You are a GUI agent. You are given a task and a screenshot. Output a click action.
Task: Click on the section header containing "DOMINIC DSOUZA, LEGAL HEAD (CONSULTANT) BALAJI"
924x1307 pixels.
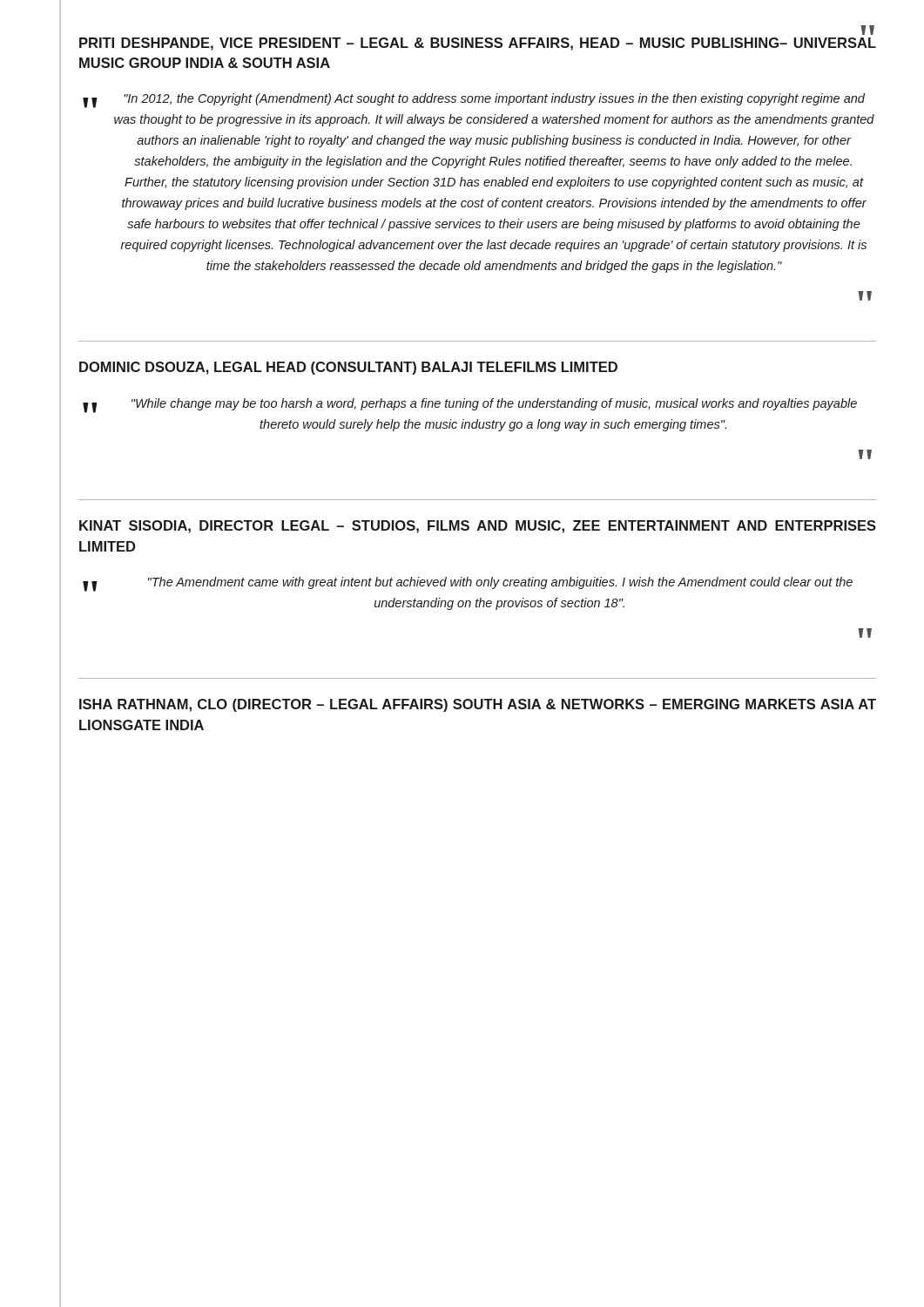pyautogui.click(x=348, y=367)
